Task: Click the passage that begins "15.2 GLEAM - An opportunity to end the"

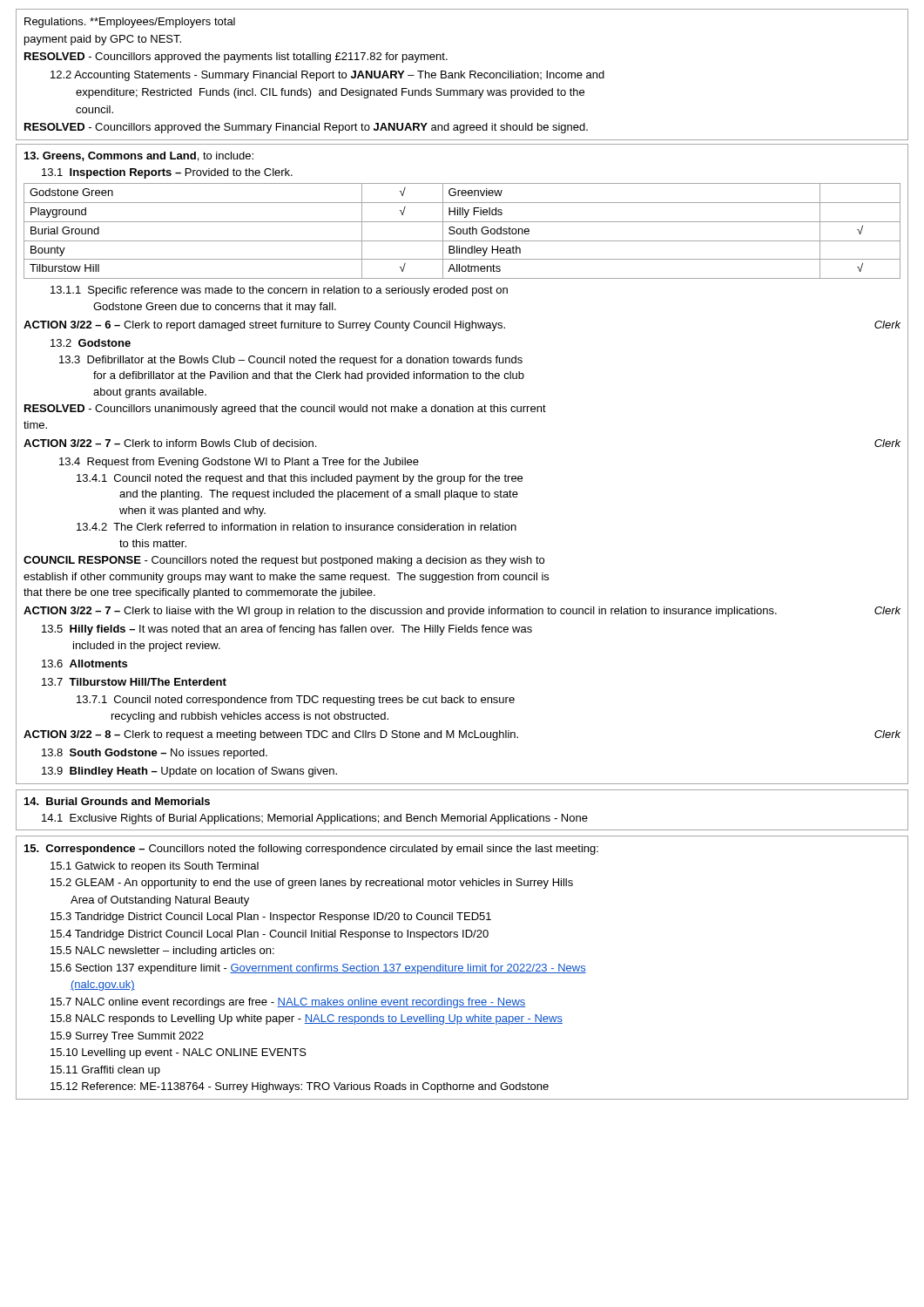Action: (311, 882)
